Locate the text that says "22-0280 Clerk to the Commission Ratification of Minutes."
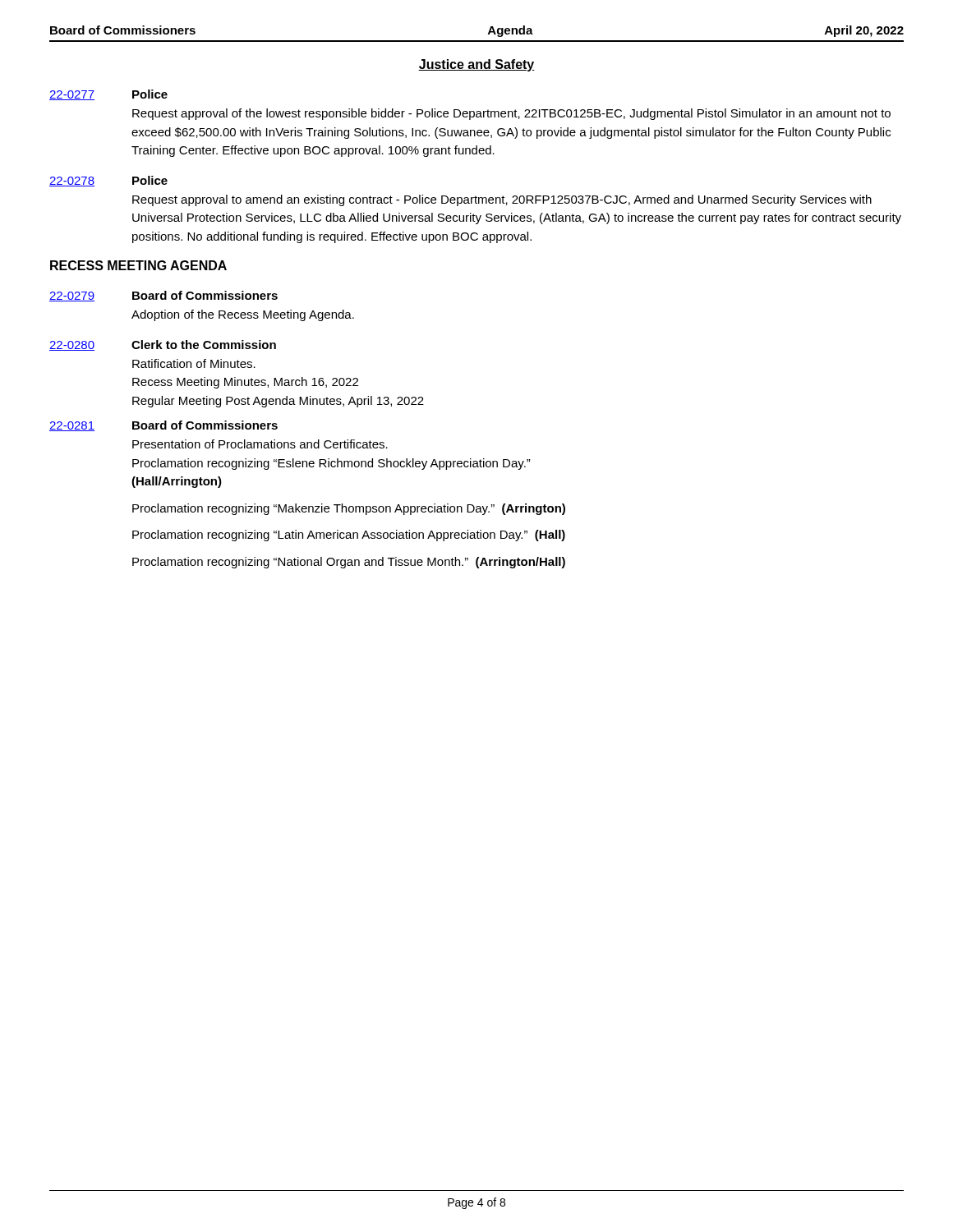Screen dimensions: 1232x953 (163, 345)
